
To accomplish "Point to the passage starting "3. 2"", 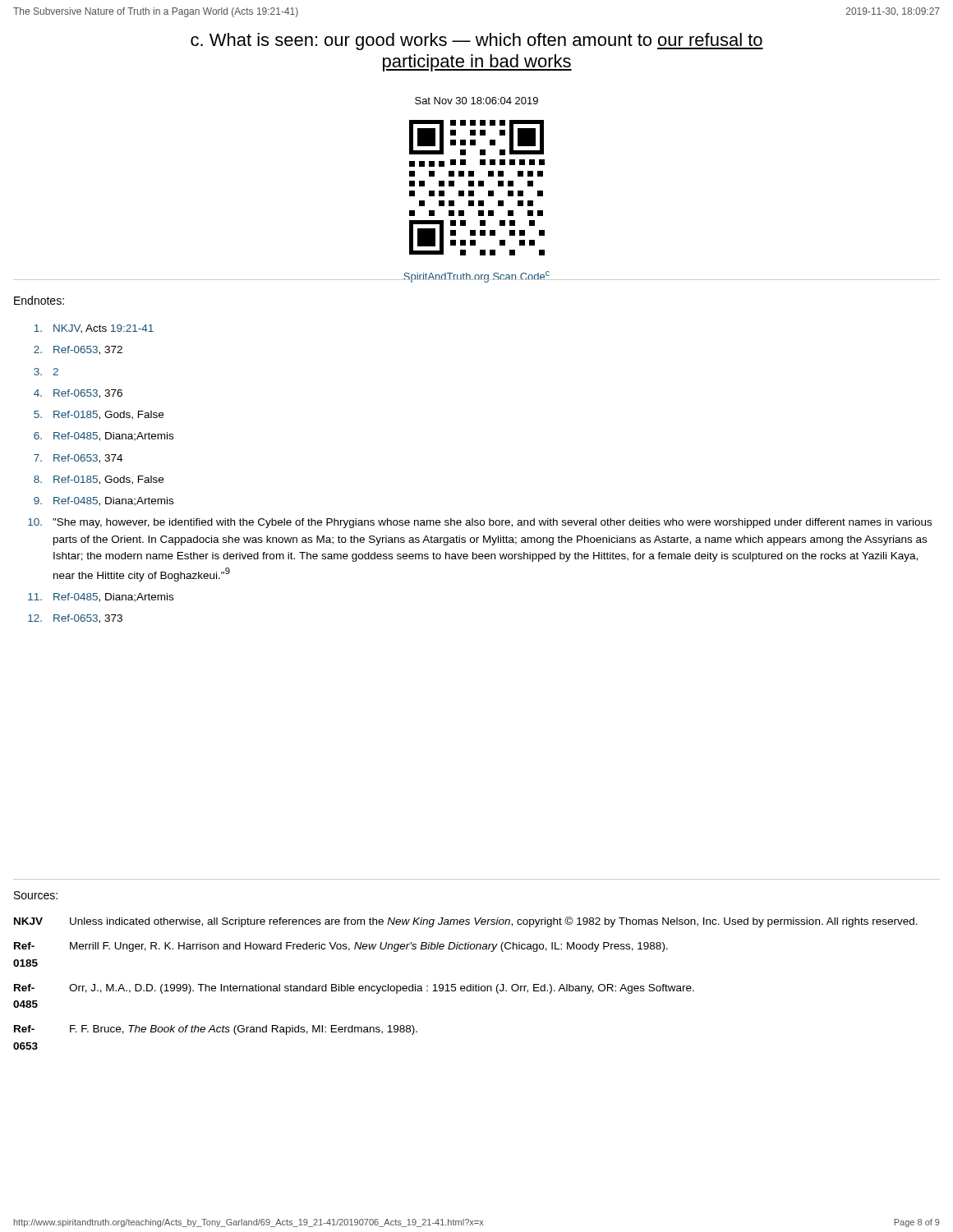I will tap(37, 372).
